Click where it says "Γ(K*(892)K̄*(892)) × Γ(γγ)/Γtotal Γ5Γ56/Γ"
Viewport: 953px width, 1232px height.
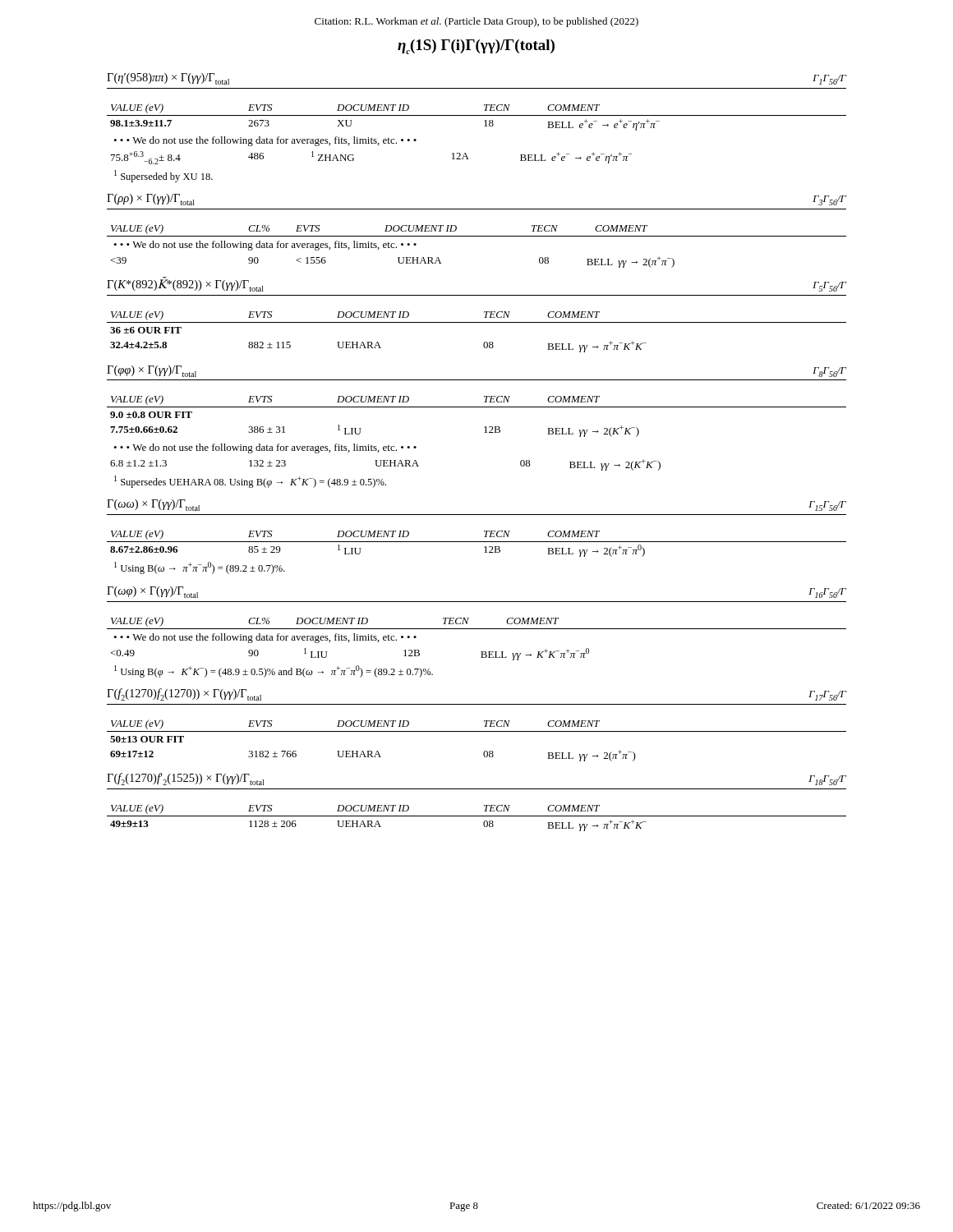coord(476,287)
